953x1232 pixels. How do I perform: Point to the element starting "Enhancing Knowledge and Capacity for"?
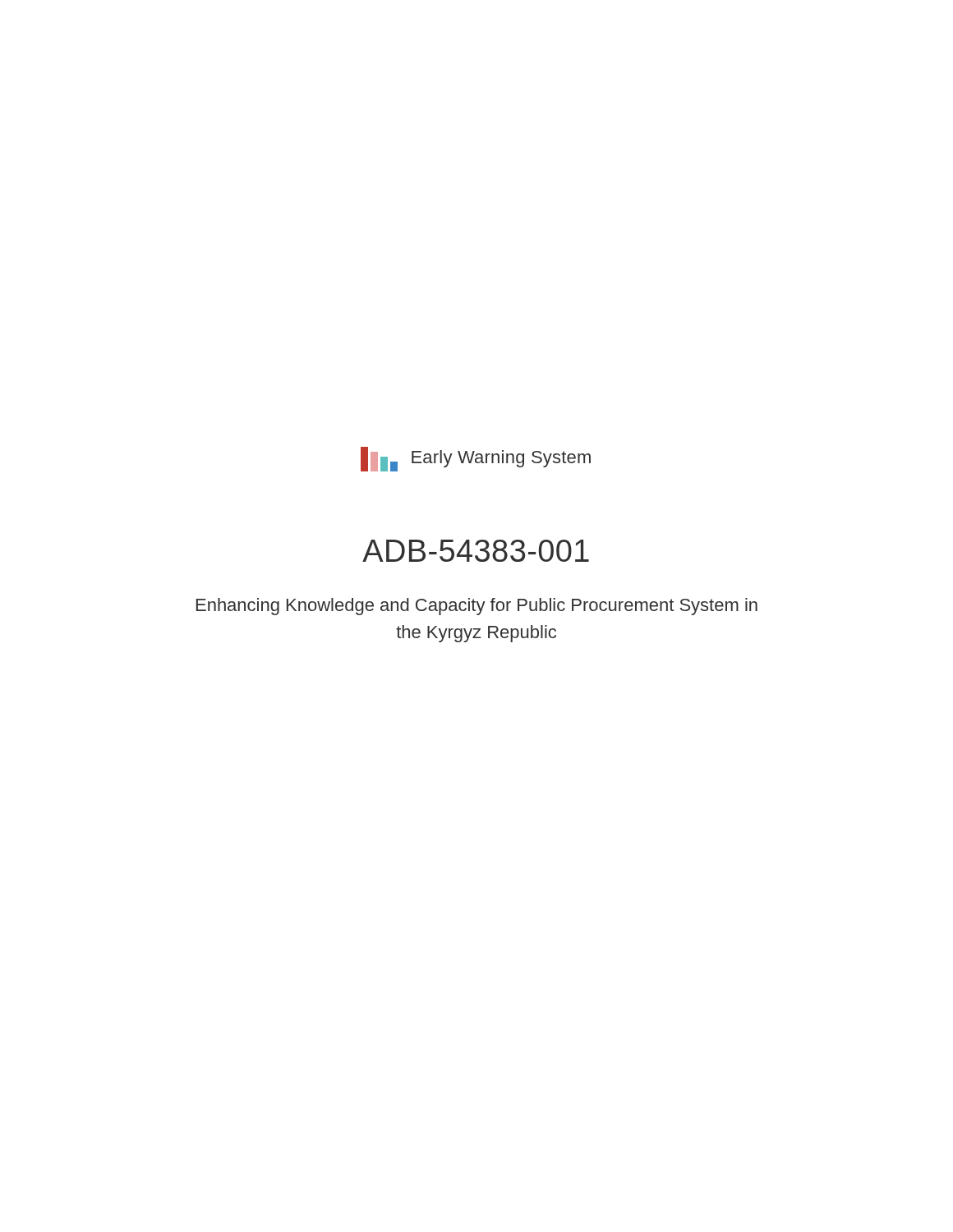point(476,618)
